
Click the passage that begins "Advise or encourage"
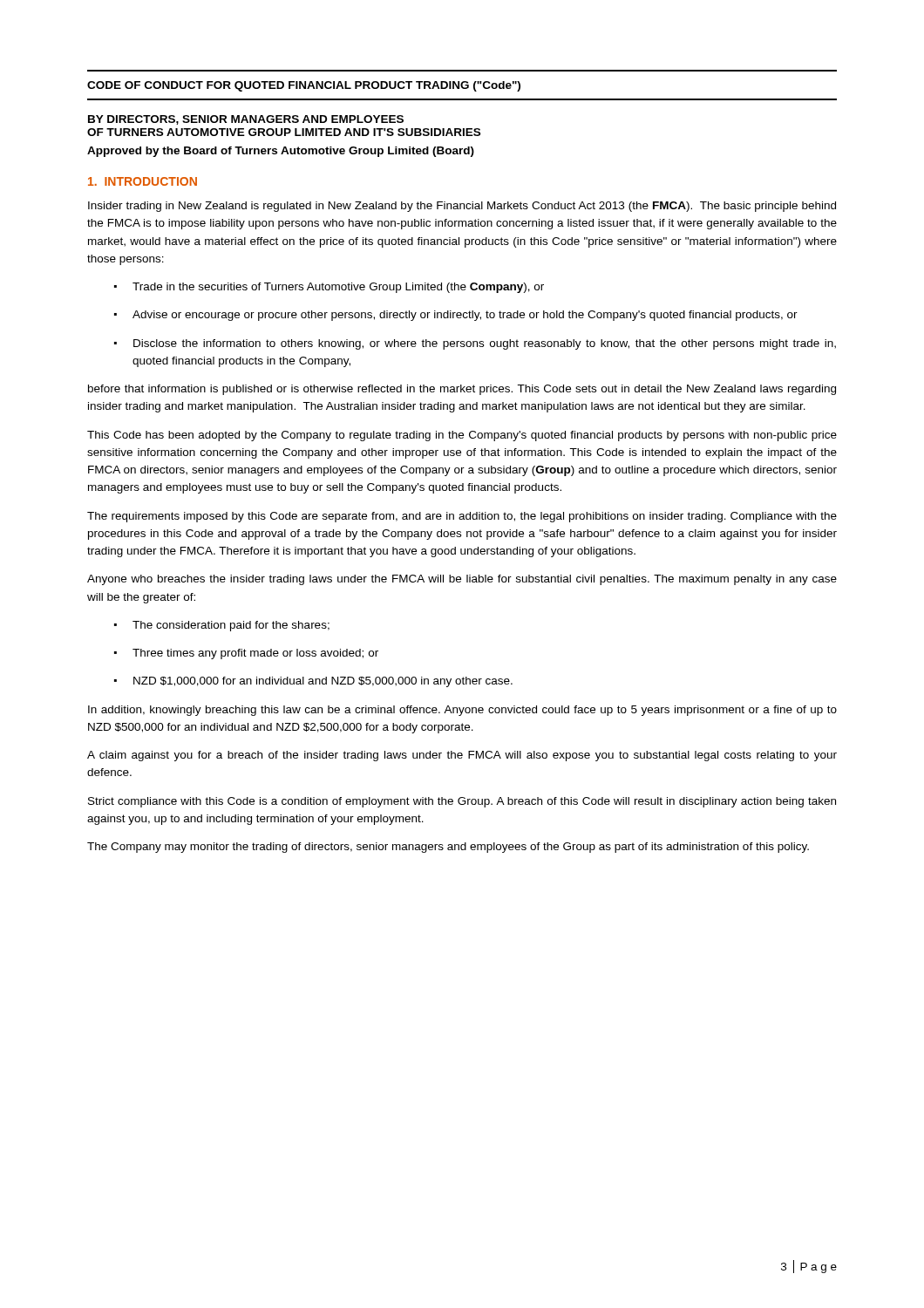[x=465, y=315]
